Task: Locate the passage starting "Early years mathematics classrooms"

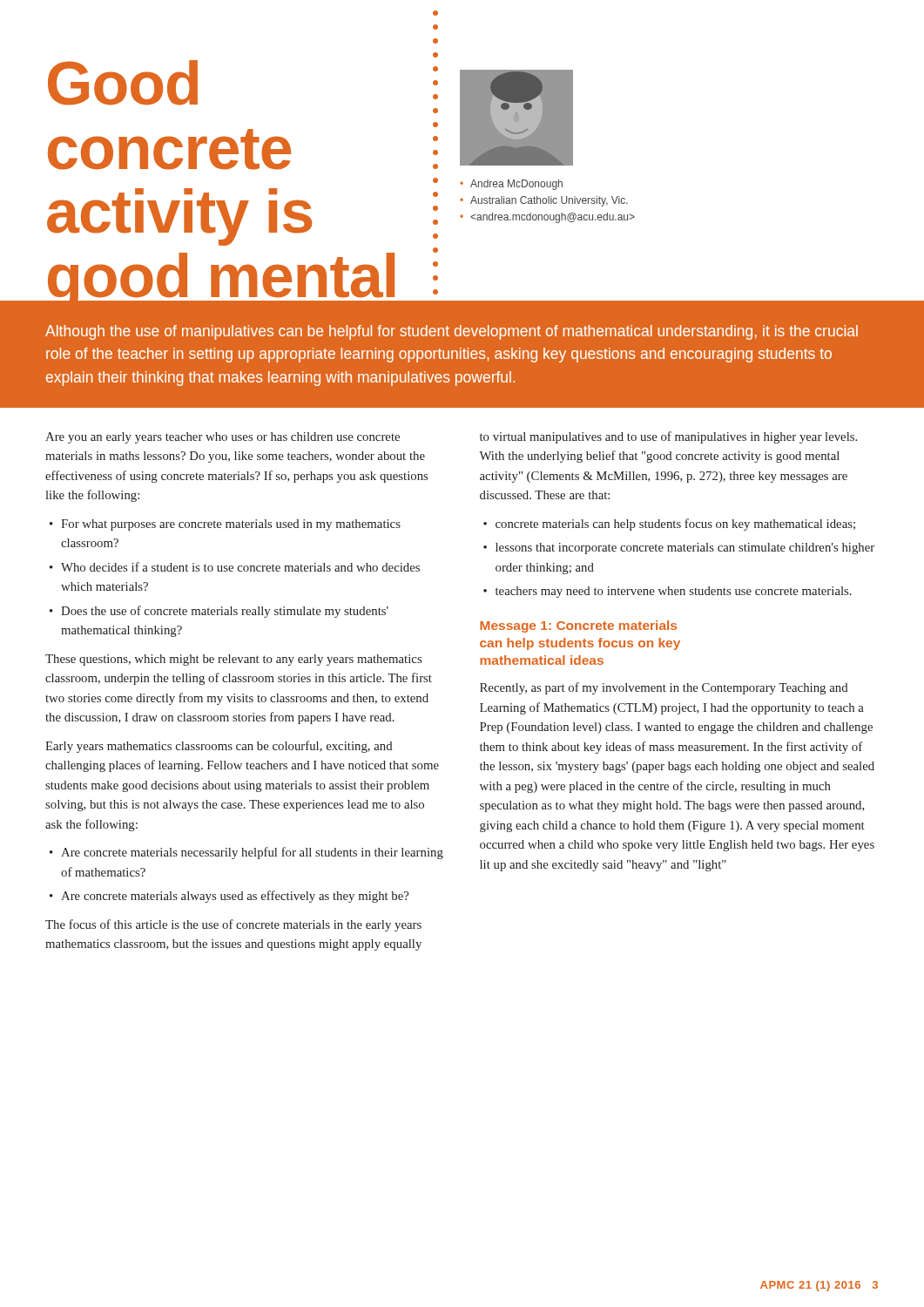Action: coord(242,785)
